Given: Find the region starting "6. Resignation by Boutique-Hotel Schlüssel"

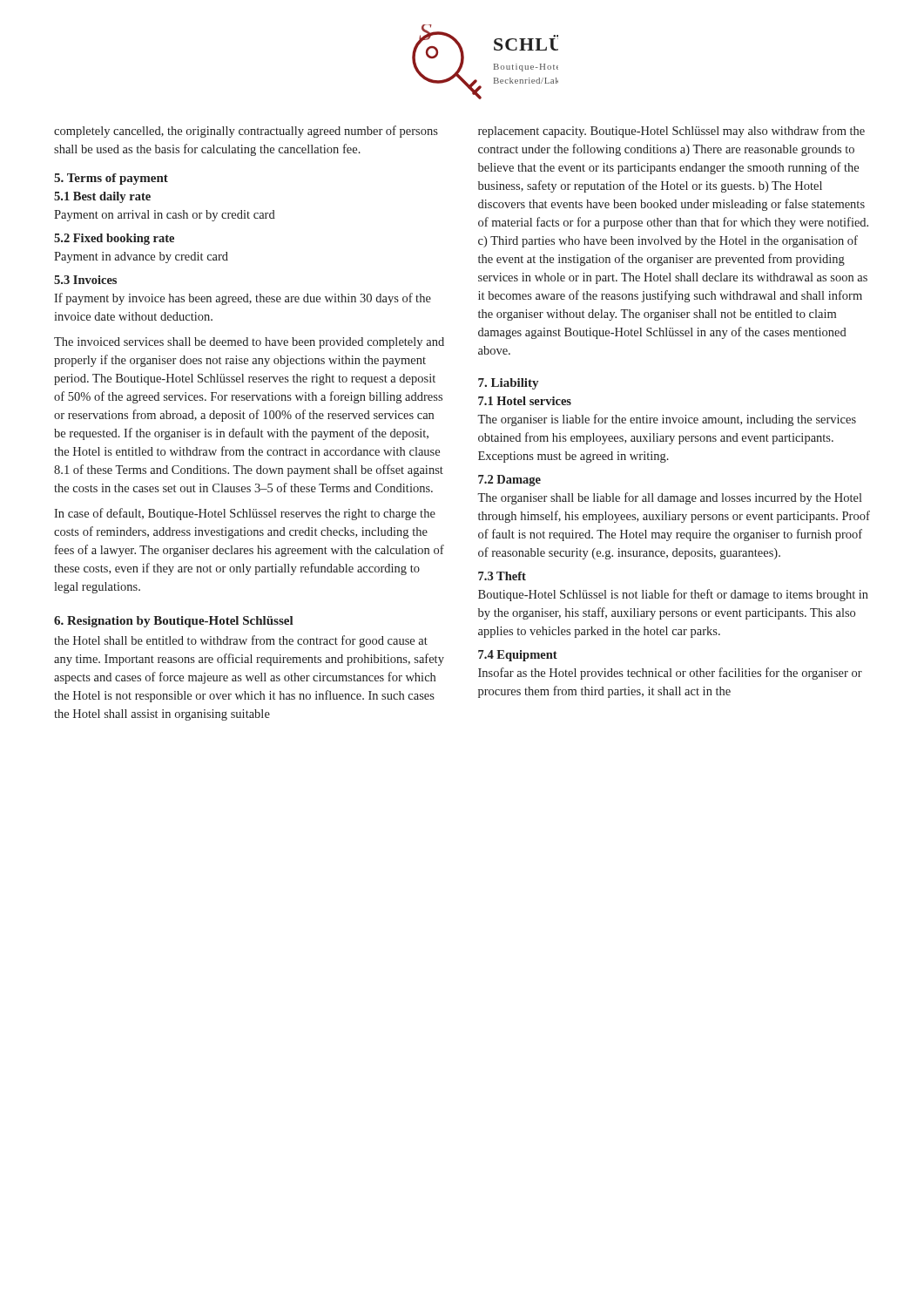Looking at the screenshot, I should click(x=250, y=621).
